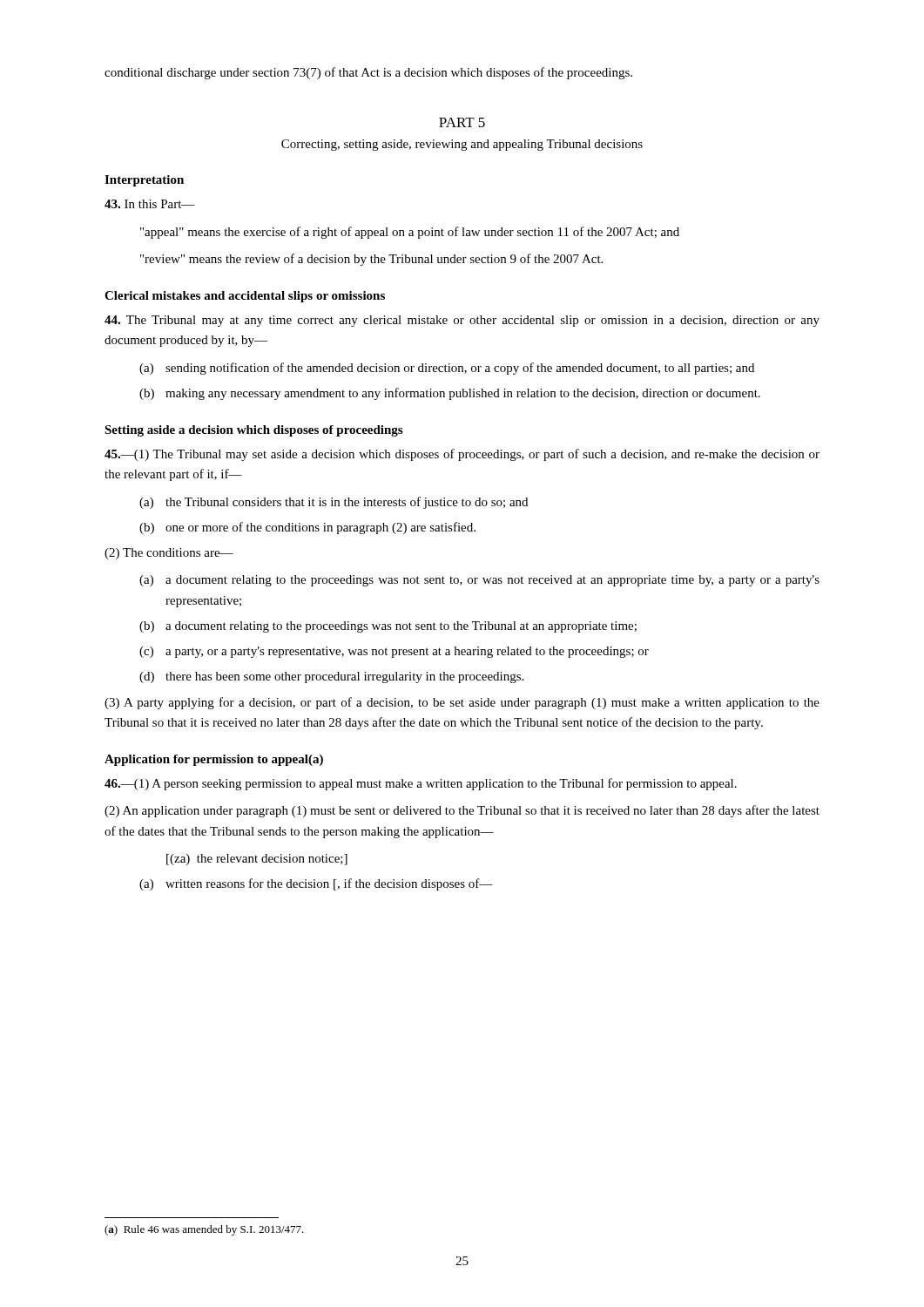Screen dimensions: 1307x924
Task: Locate the region starting "(2) An application under paragraph"
Action: coord(462,821)
